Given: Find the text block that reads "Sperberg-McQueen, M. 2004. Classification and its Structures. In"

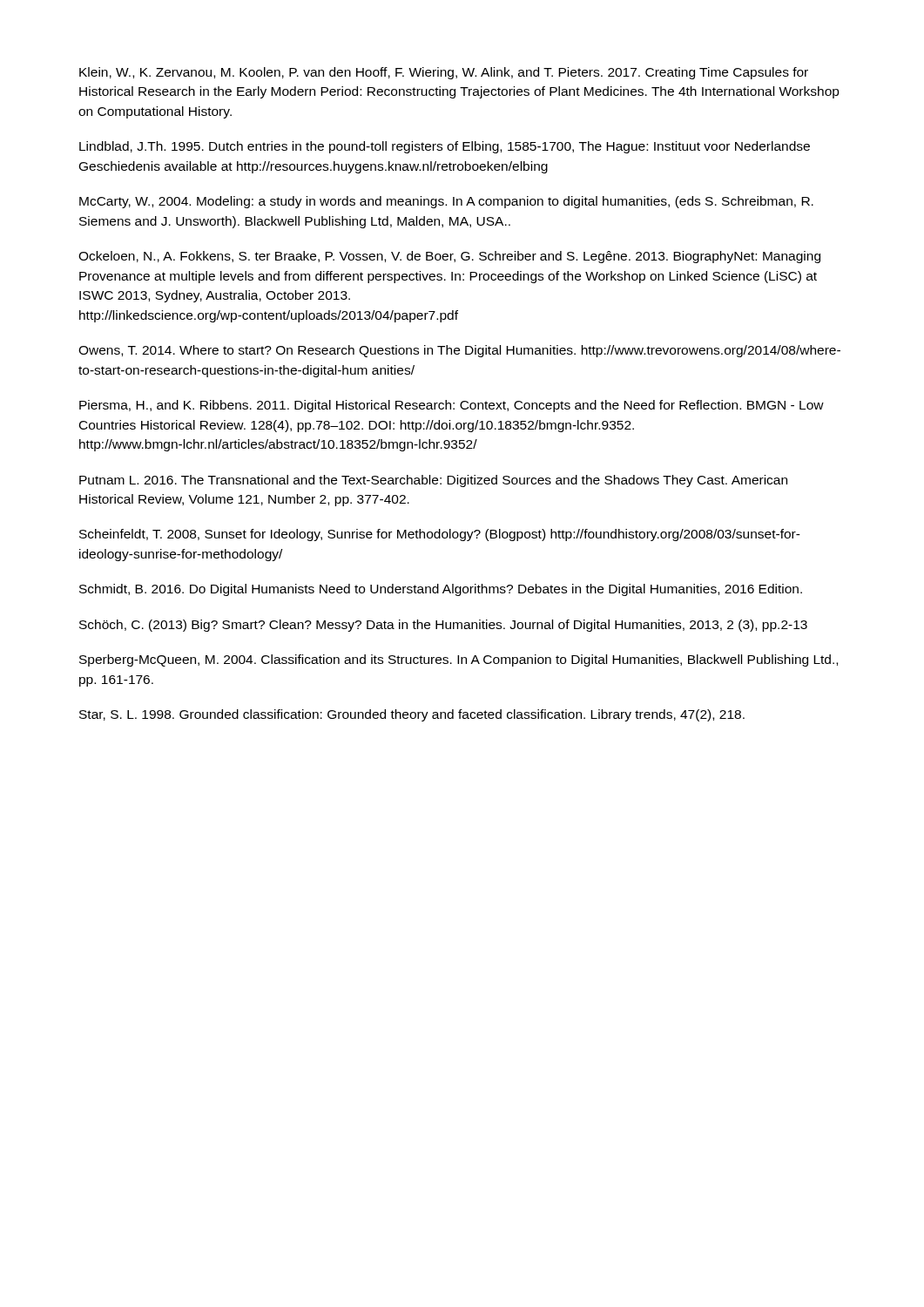Looking at the screenshot, I should (459, 669).
